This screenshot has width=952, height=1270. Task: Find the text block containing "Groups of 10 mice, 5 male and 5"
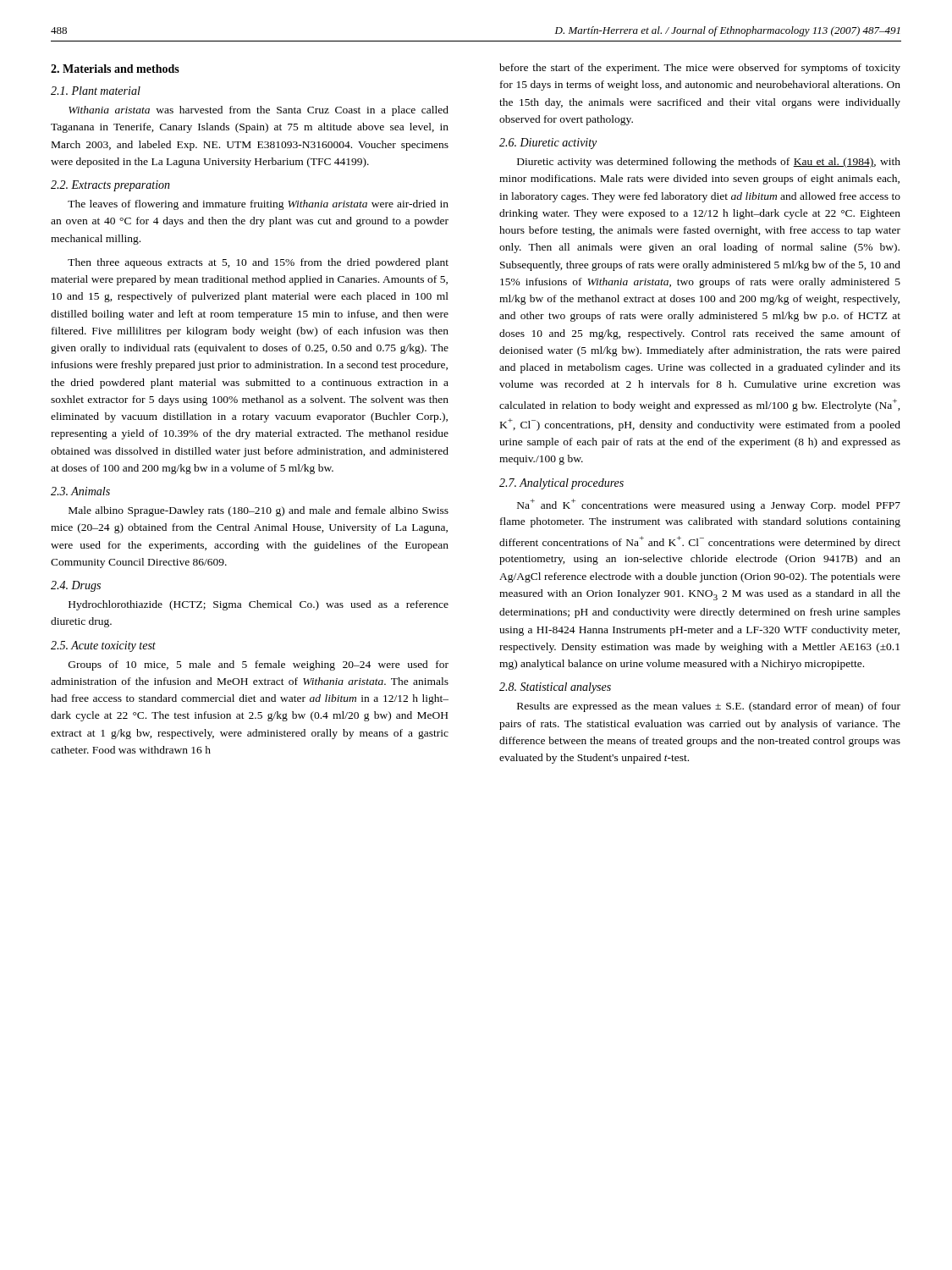click(x=250, y=707)
